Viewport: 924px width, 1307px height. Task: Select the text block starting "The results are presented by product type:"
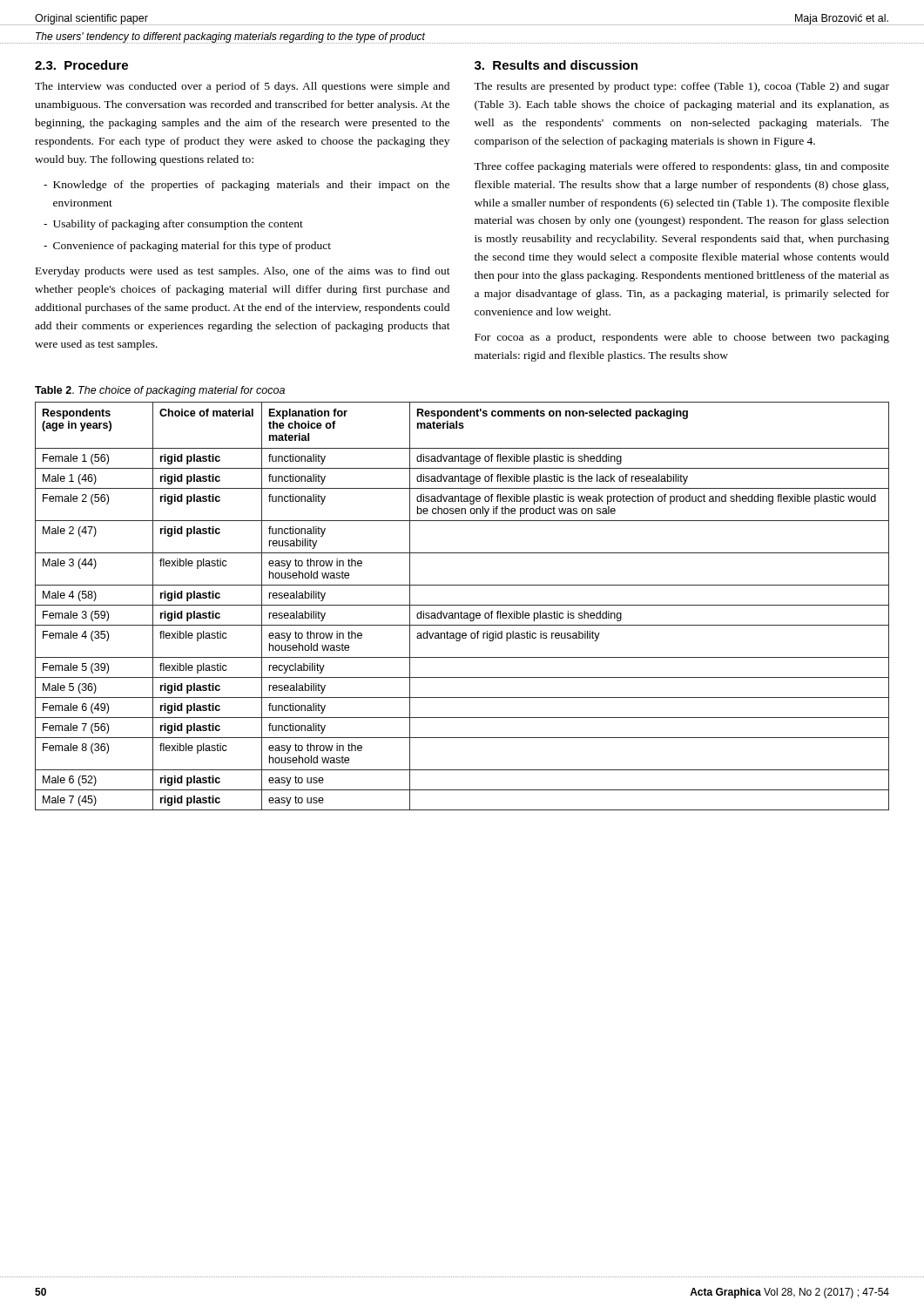click(682, 113)
